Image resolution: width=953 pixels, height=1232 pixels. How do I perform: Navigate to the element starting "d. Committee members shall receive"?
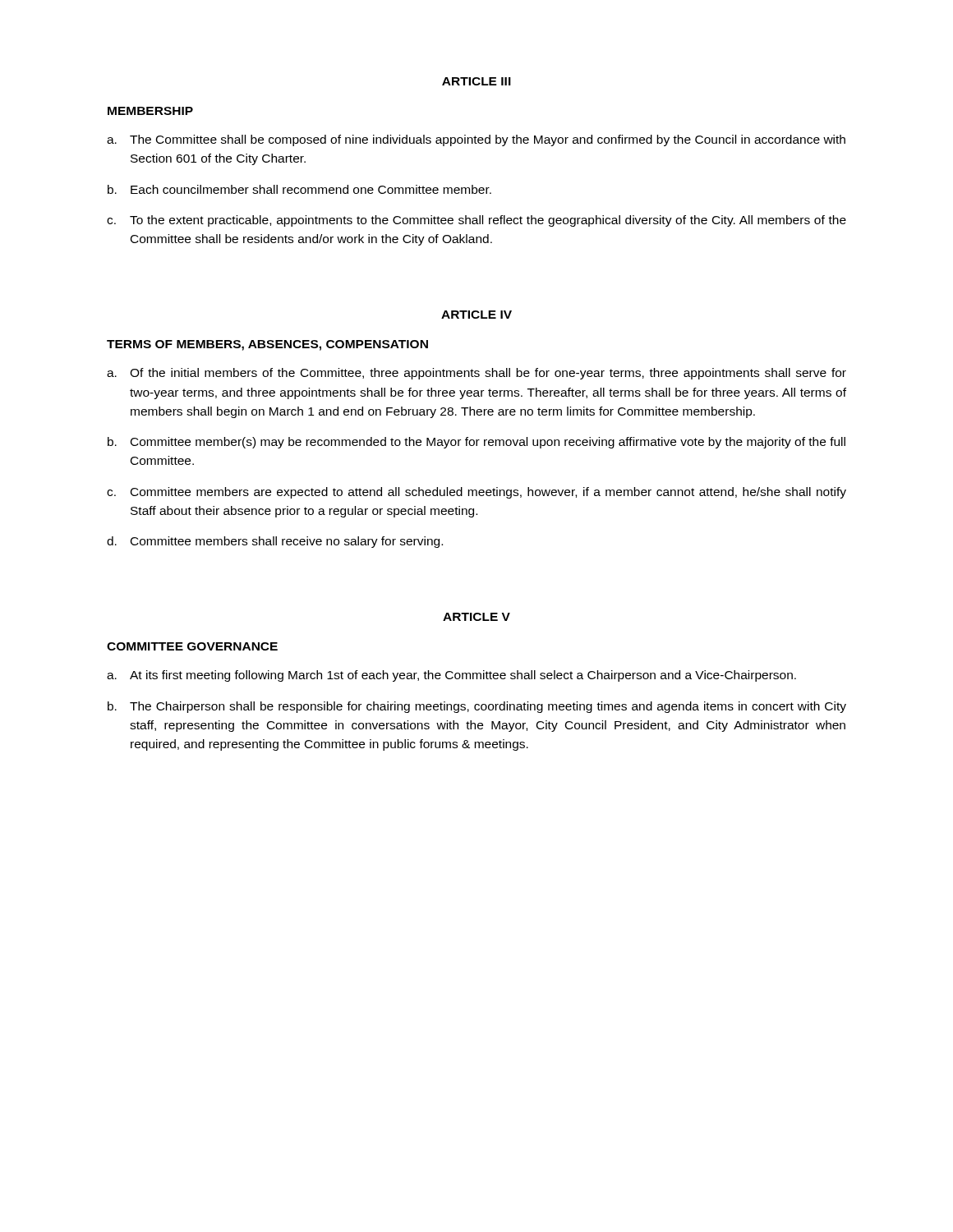tap(275, 542)
